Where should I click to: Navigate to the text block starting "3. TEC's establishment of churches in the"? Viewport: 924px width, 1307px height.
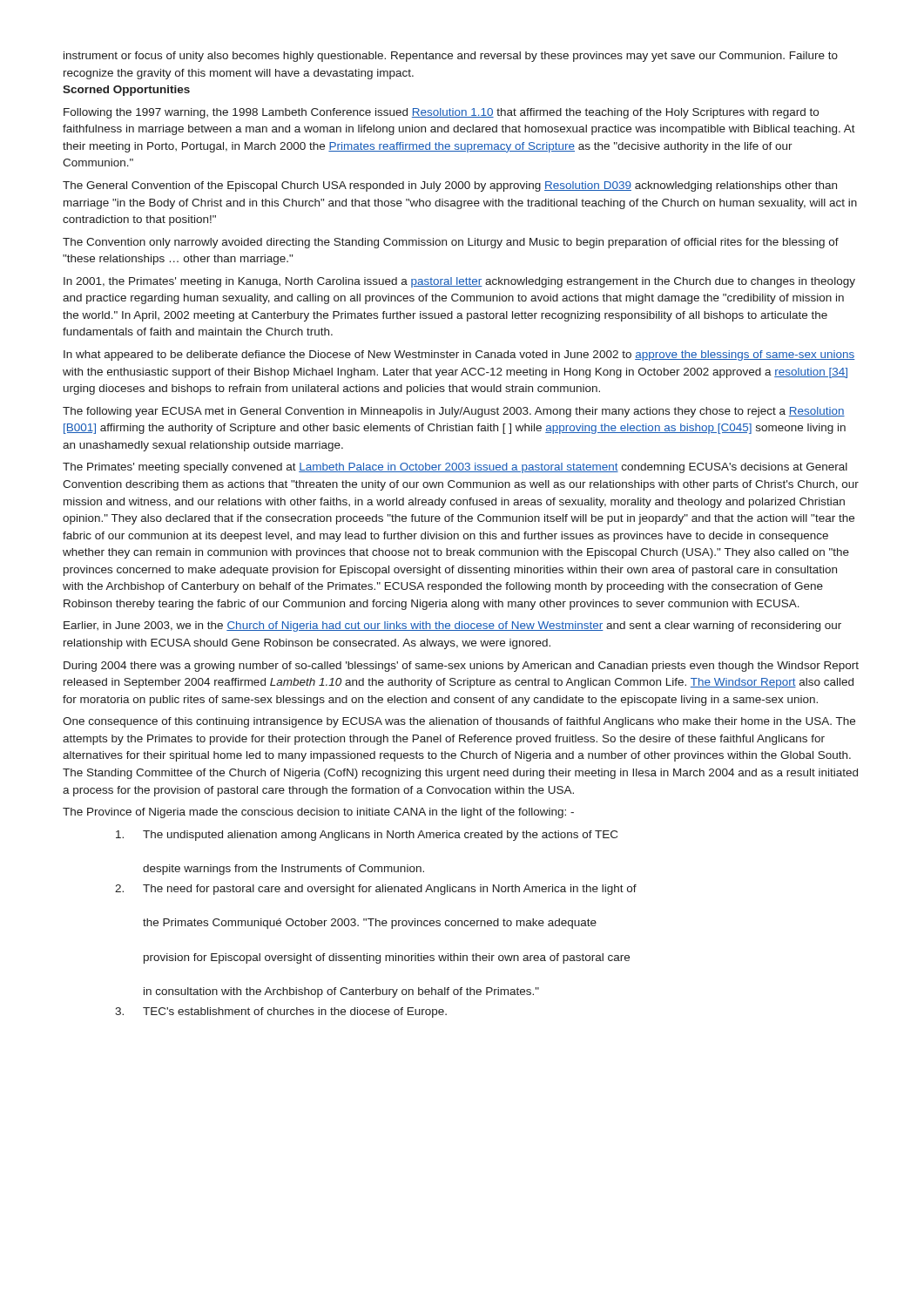pyautogui.click(x=281, y=1012)
